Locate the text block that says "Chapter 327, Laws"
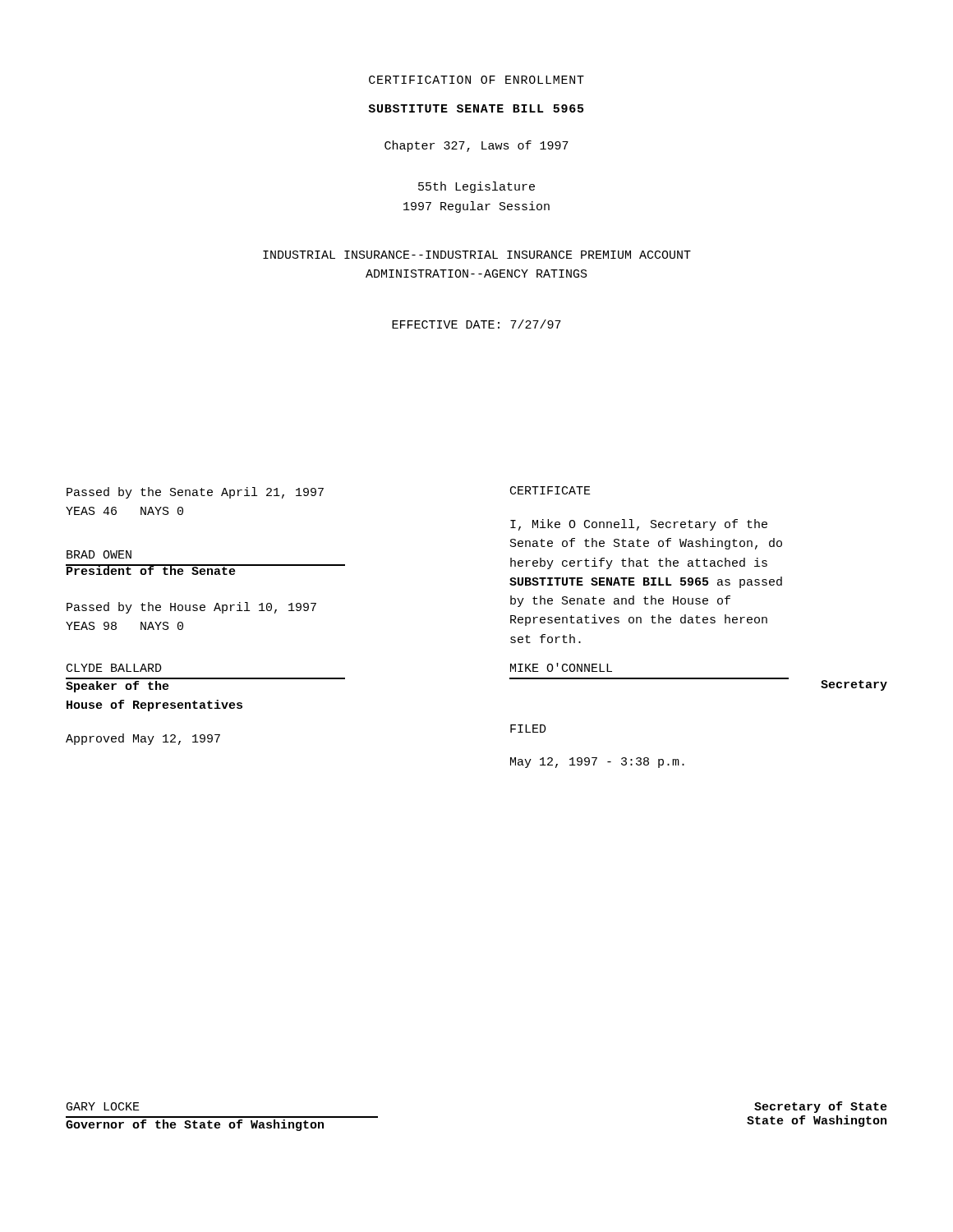This screenshot has height=1232, width=953. (476, 147)
